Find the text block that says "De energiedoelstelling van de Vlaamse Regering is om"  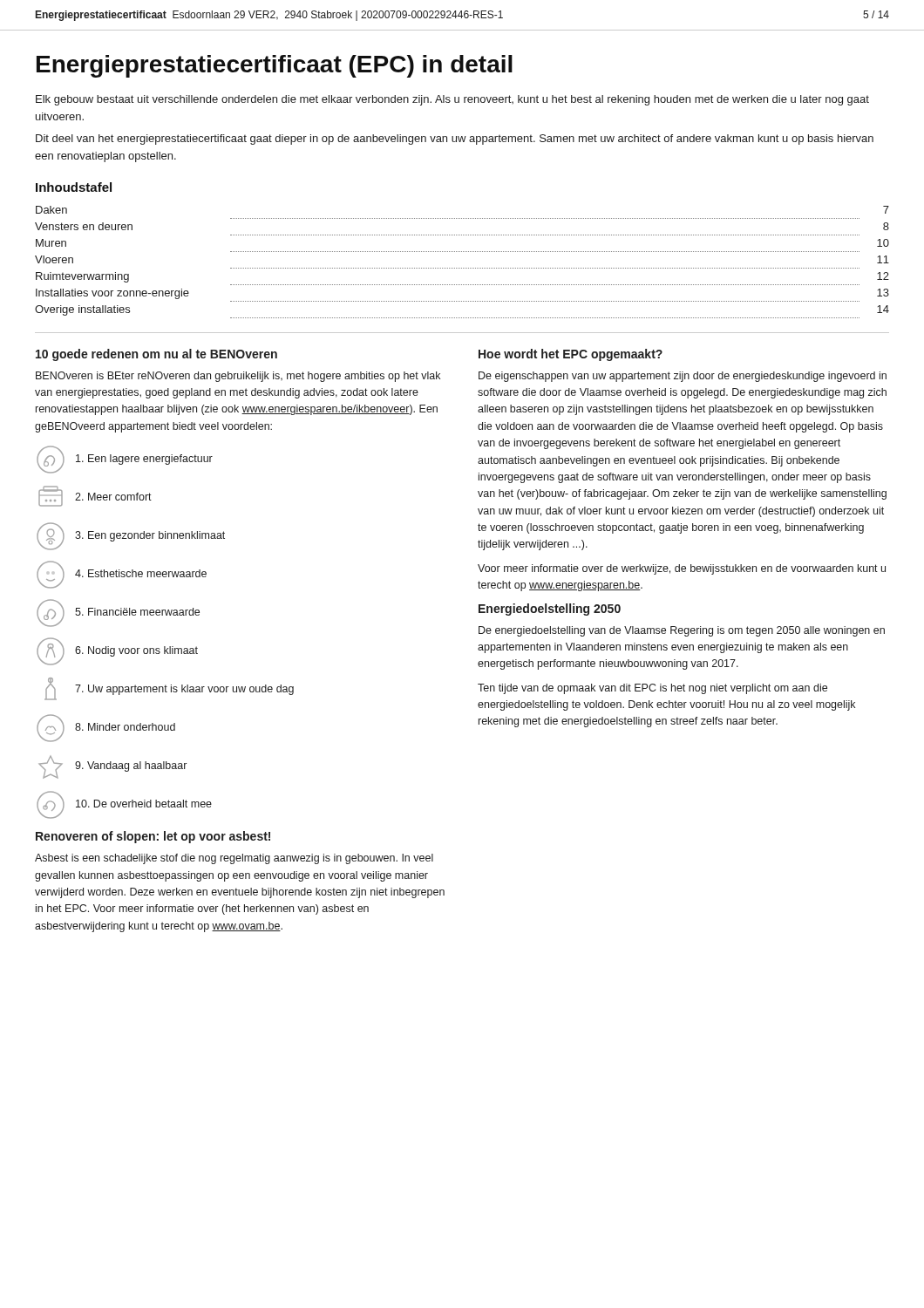point(682,647)
